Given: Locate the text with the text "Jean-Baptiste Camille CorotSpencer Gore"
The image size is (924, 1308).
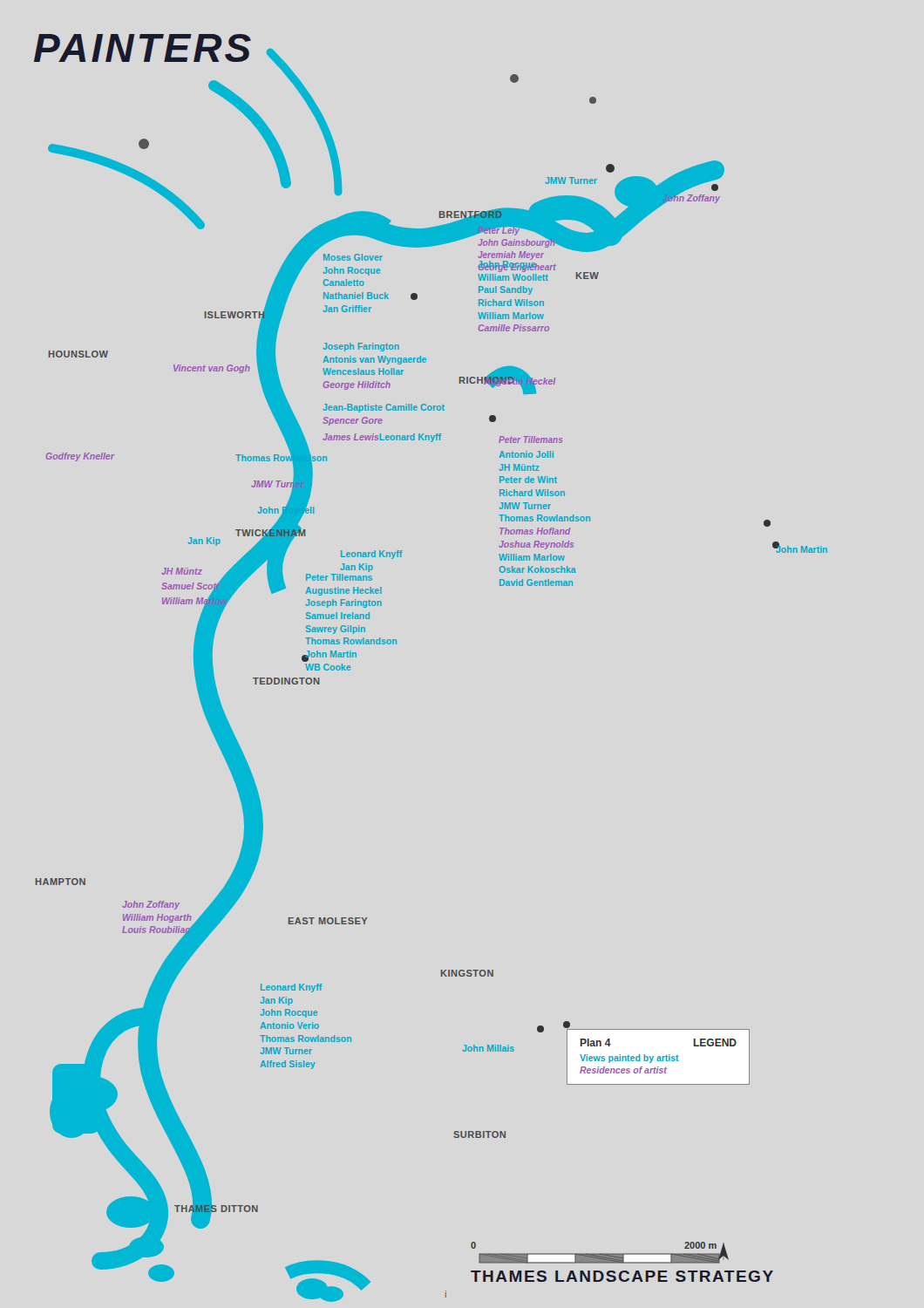Looking at the screenshot, I should click(384, 414).
